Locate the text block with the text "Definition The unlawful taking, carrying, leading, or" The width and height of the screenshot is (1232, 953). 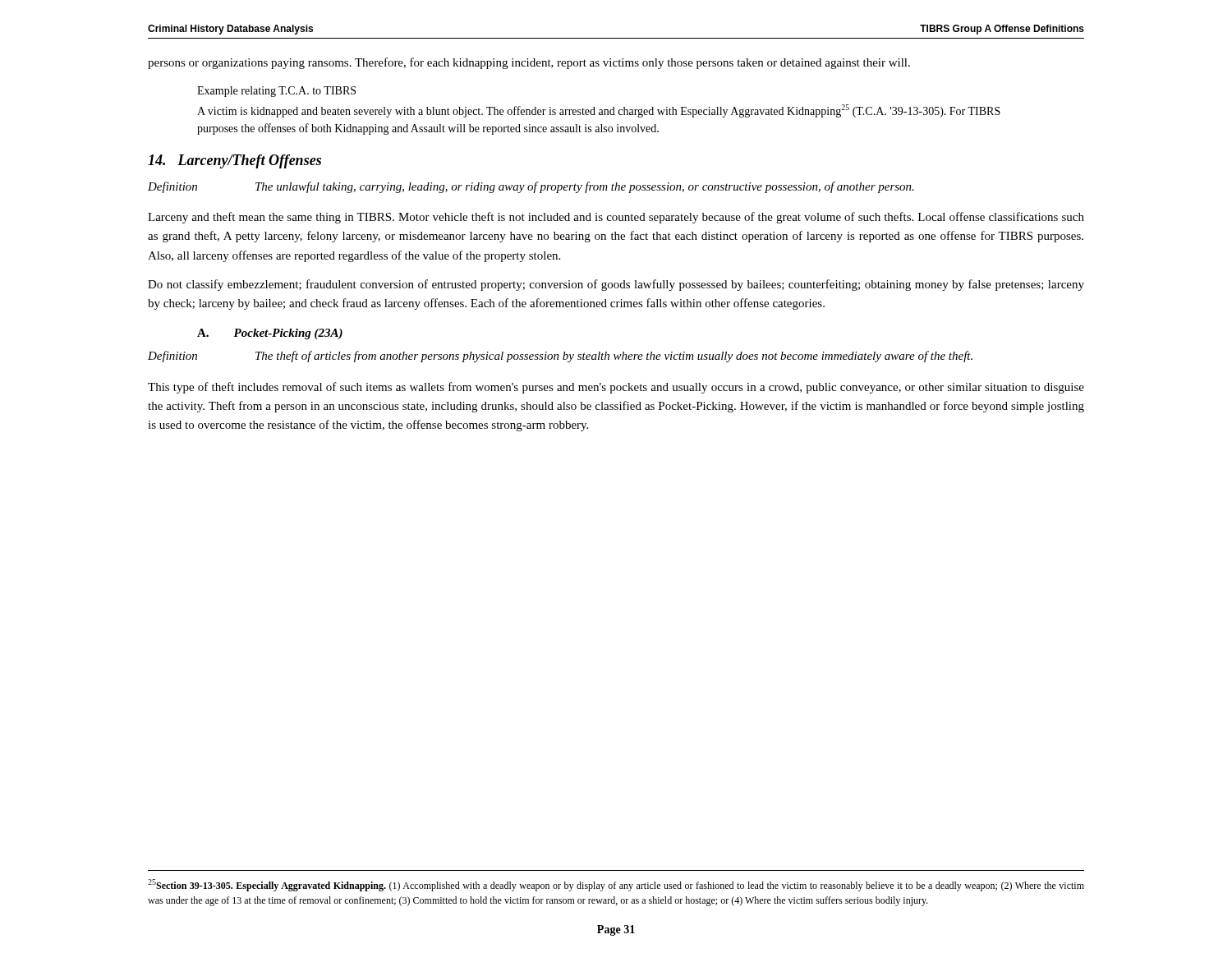531,187
